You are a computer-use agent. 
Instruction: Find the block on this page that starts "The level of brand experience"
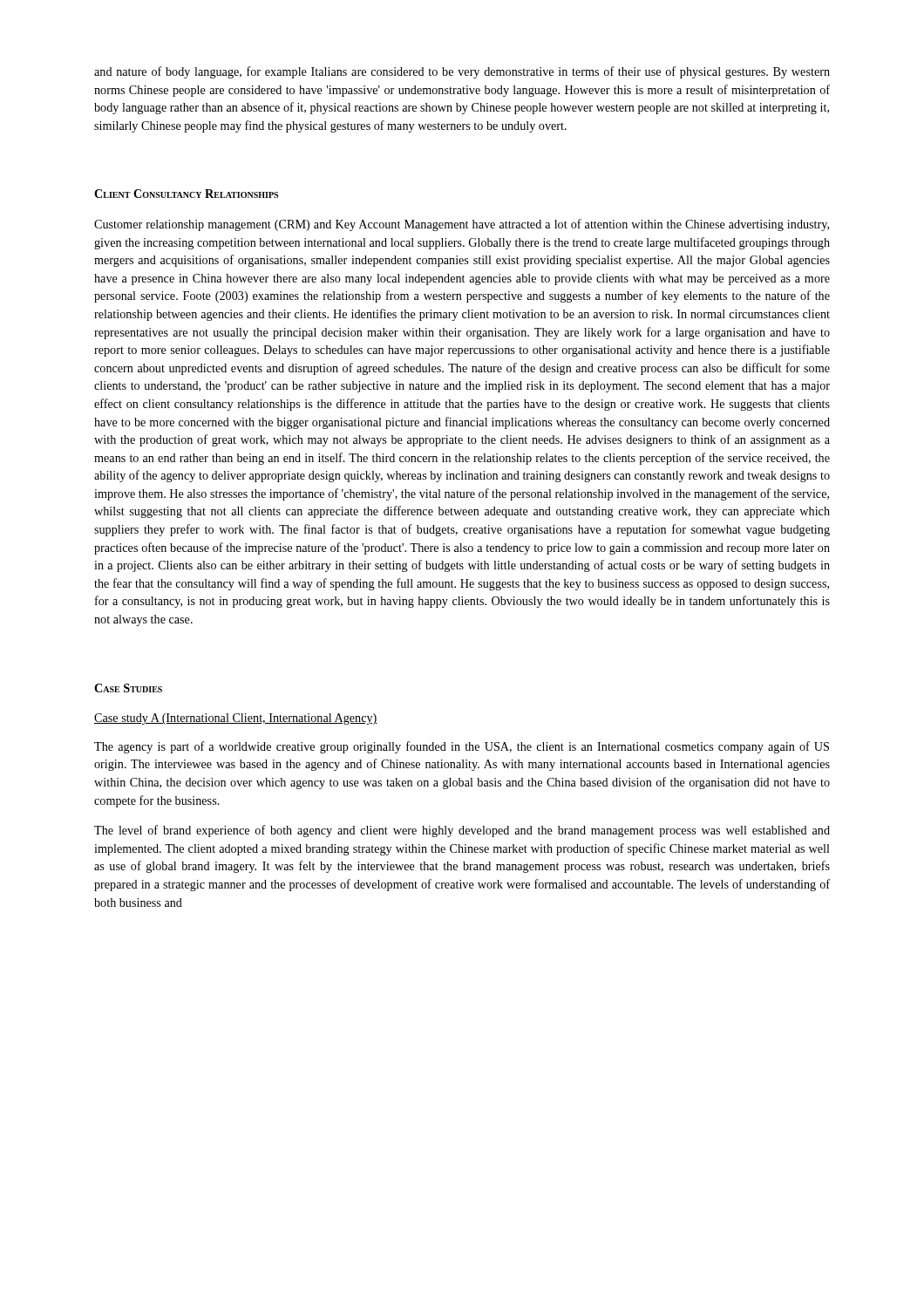pos(462,866)
